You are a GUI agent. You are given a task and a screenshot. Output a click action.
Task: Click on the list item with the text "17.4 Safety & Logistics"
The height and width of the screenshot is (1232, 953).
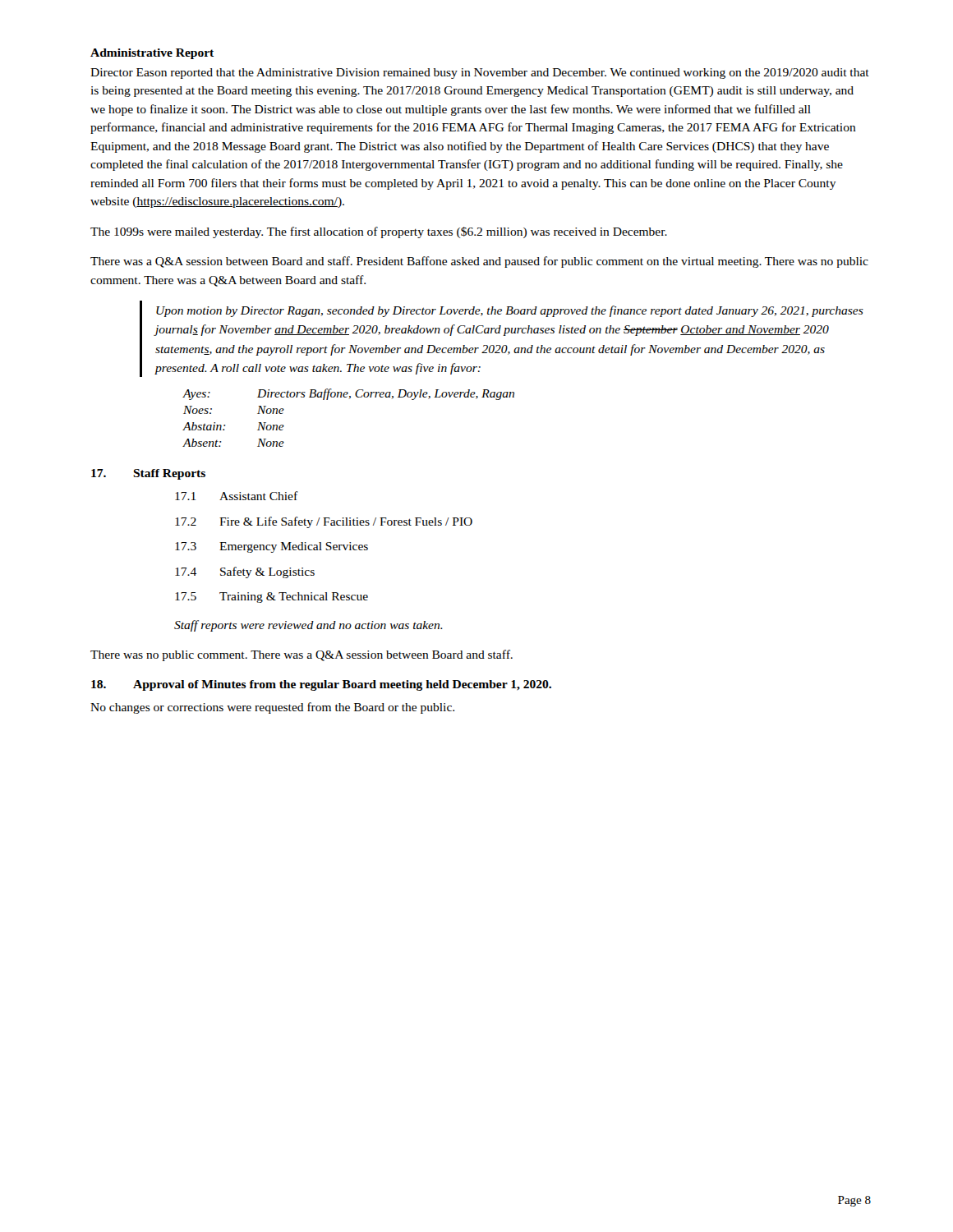pos(245,572)
